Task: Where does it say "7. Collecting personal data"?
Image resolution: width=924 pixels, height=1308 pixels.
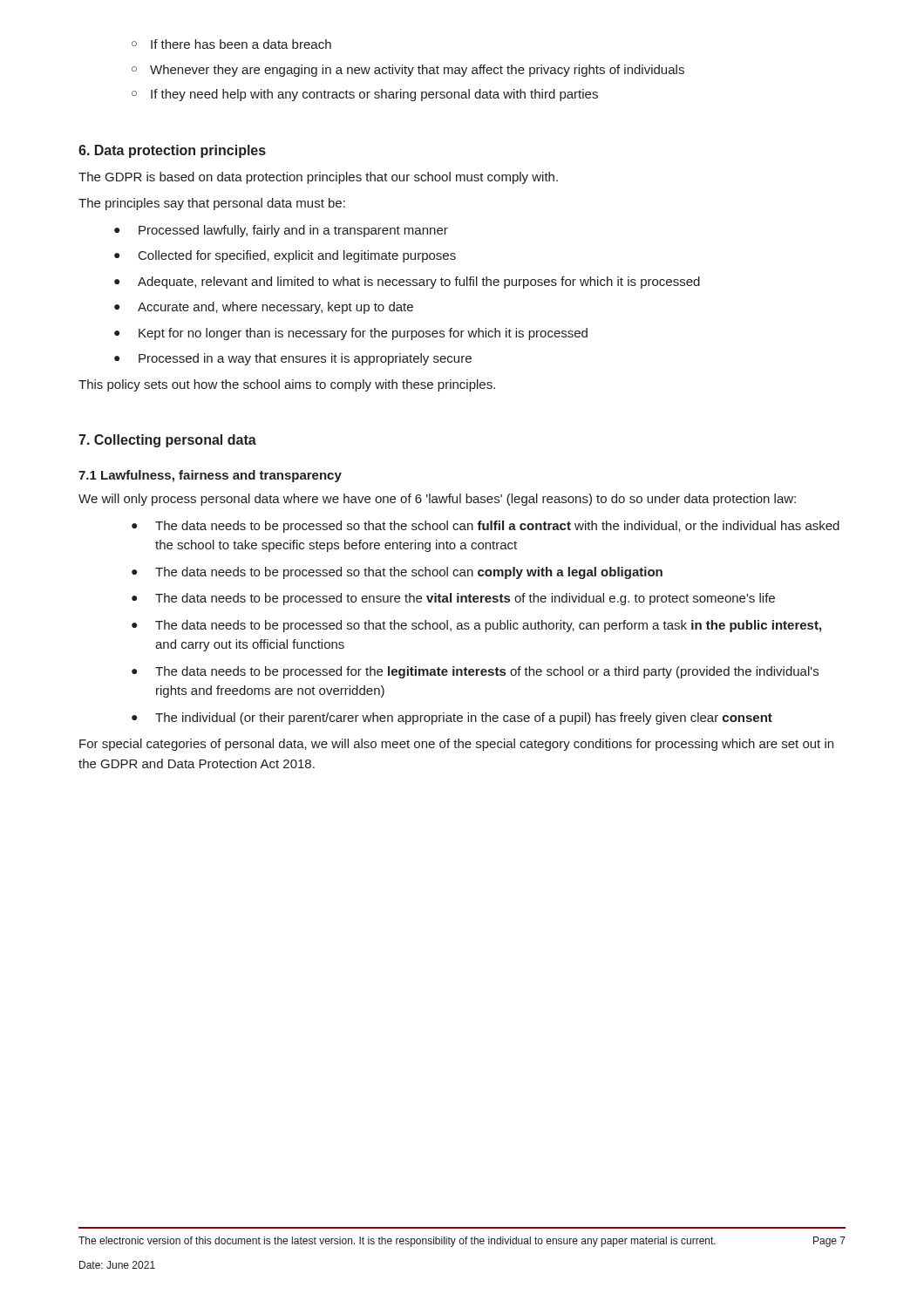Action: [167, 440]
